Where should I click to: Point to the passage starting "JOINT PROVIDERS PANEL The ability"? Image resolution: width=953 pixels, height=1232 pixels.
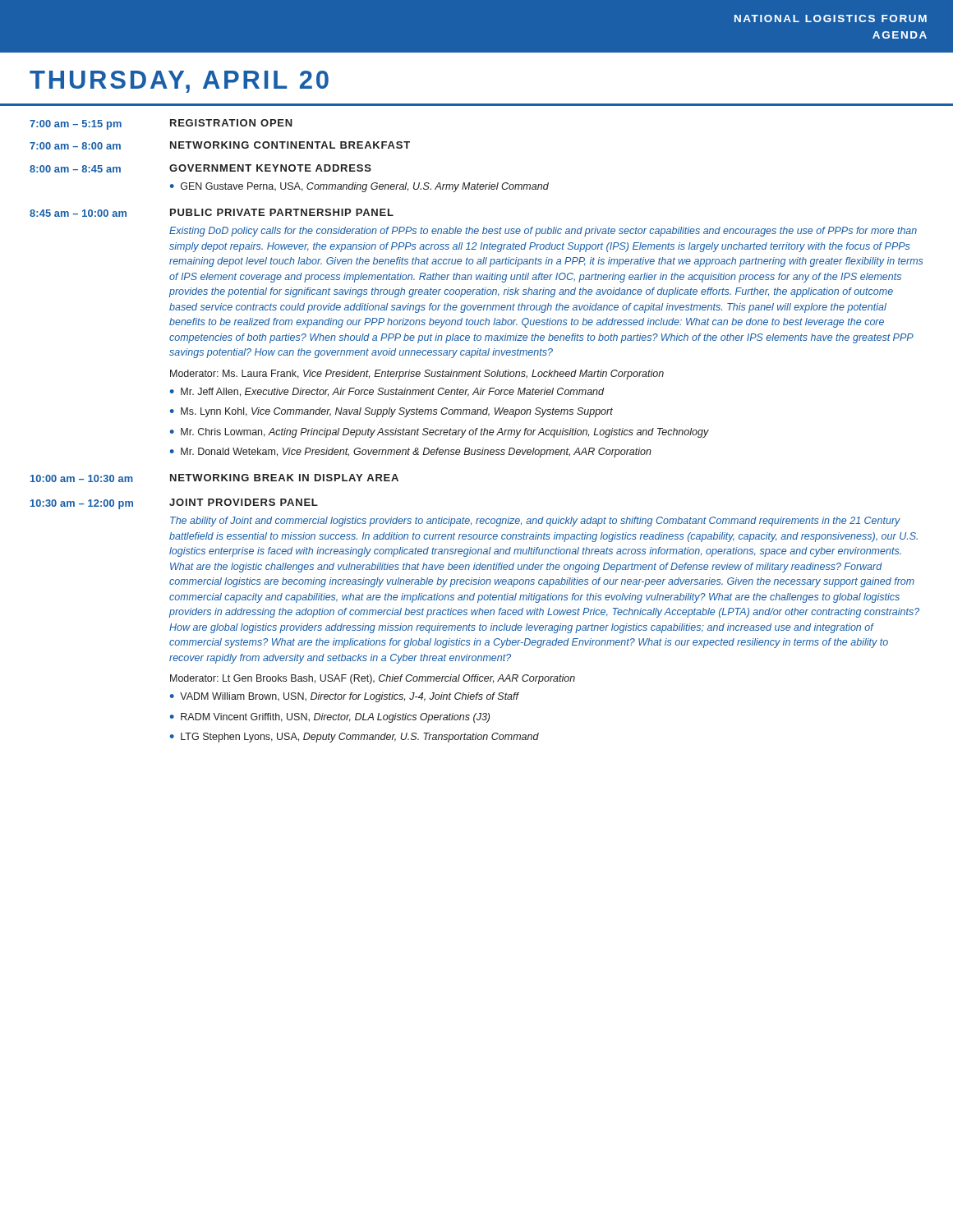(546, 621)
